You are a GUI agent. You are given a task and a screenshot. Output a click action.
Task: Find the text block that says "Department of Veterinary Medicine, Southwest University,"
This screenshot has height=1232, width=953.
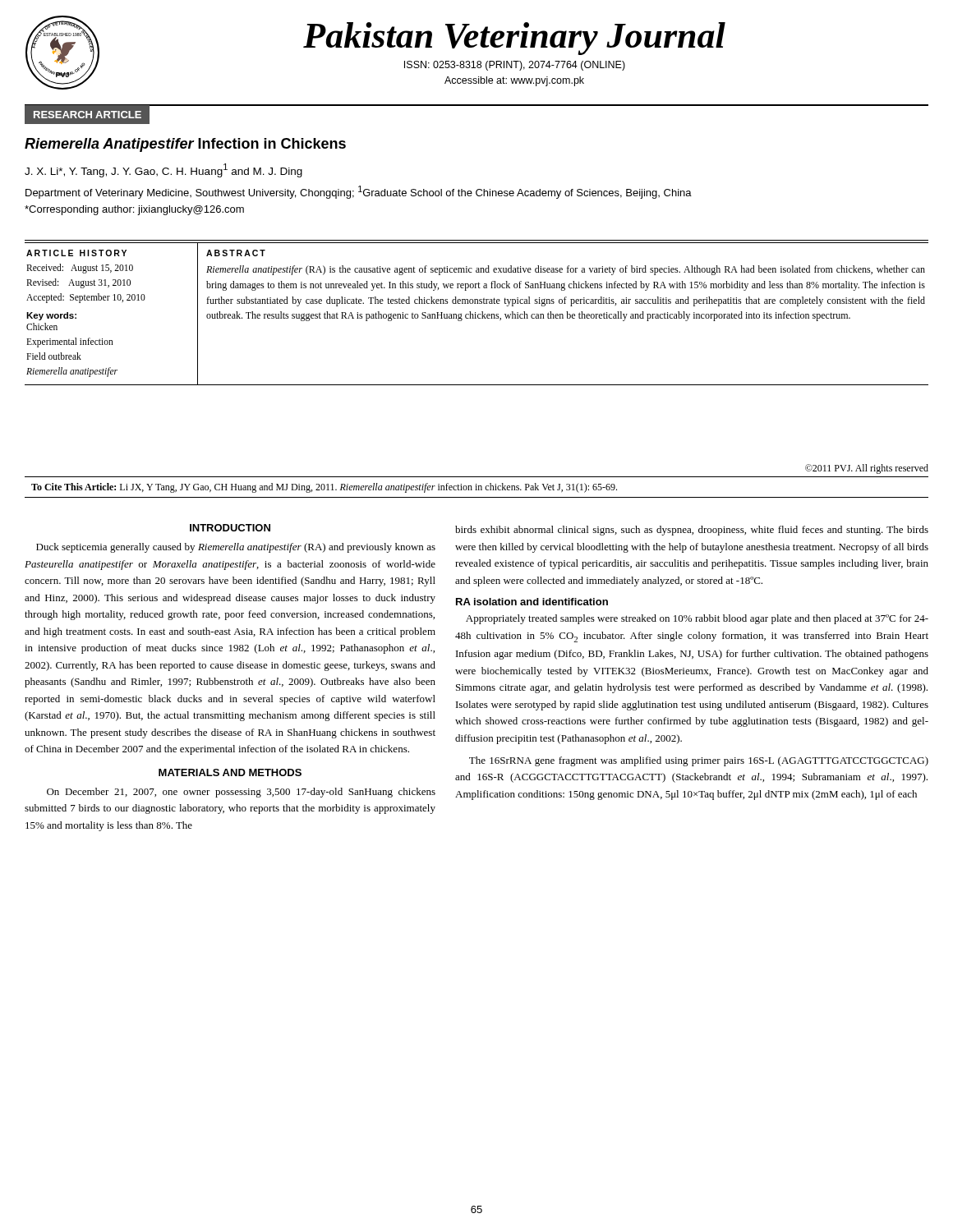(358, 200)
